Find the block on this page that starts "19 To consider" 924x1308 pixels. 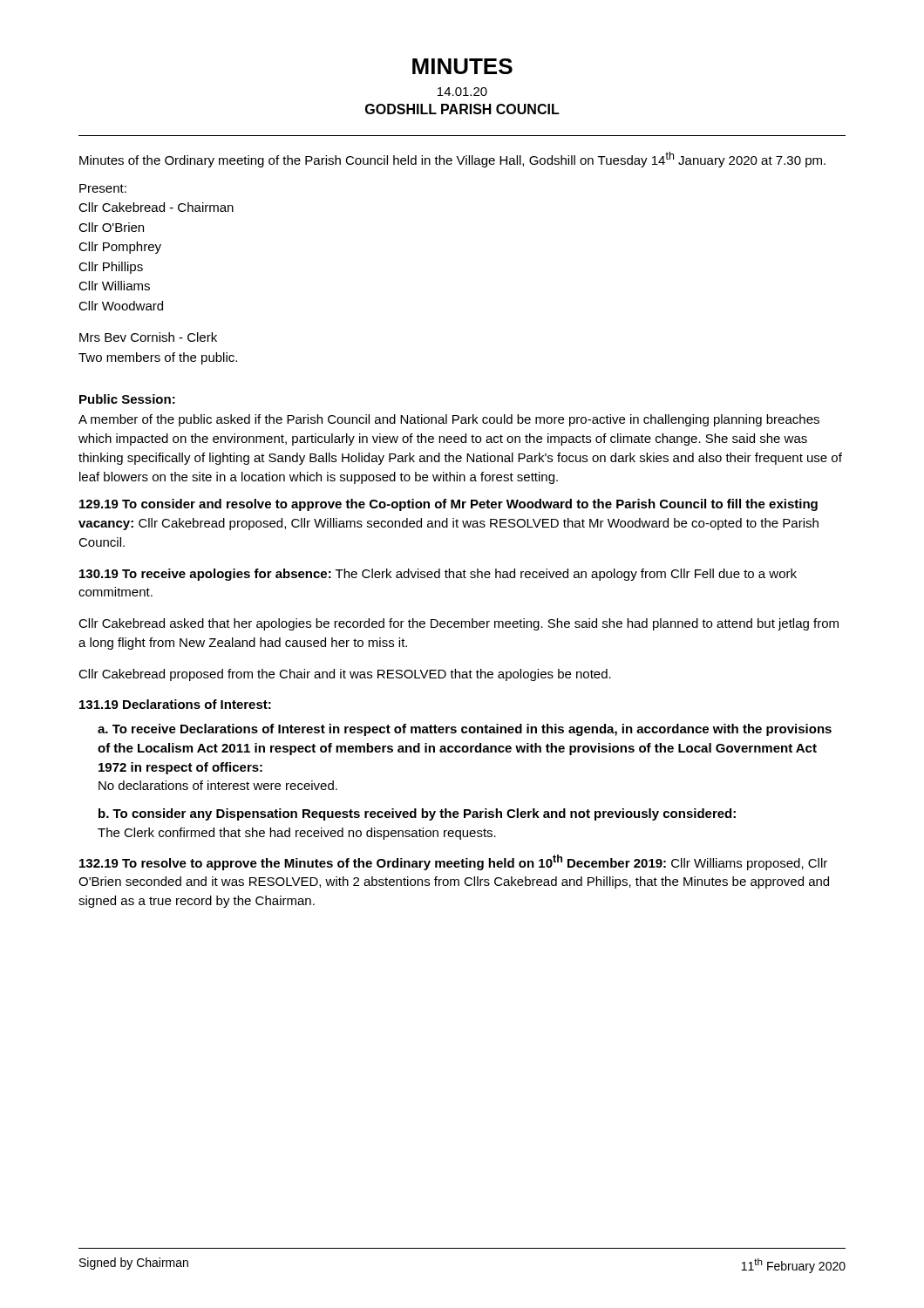pos(449,523)
